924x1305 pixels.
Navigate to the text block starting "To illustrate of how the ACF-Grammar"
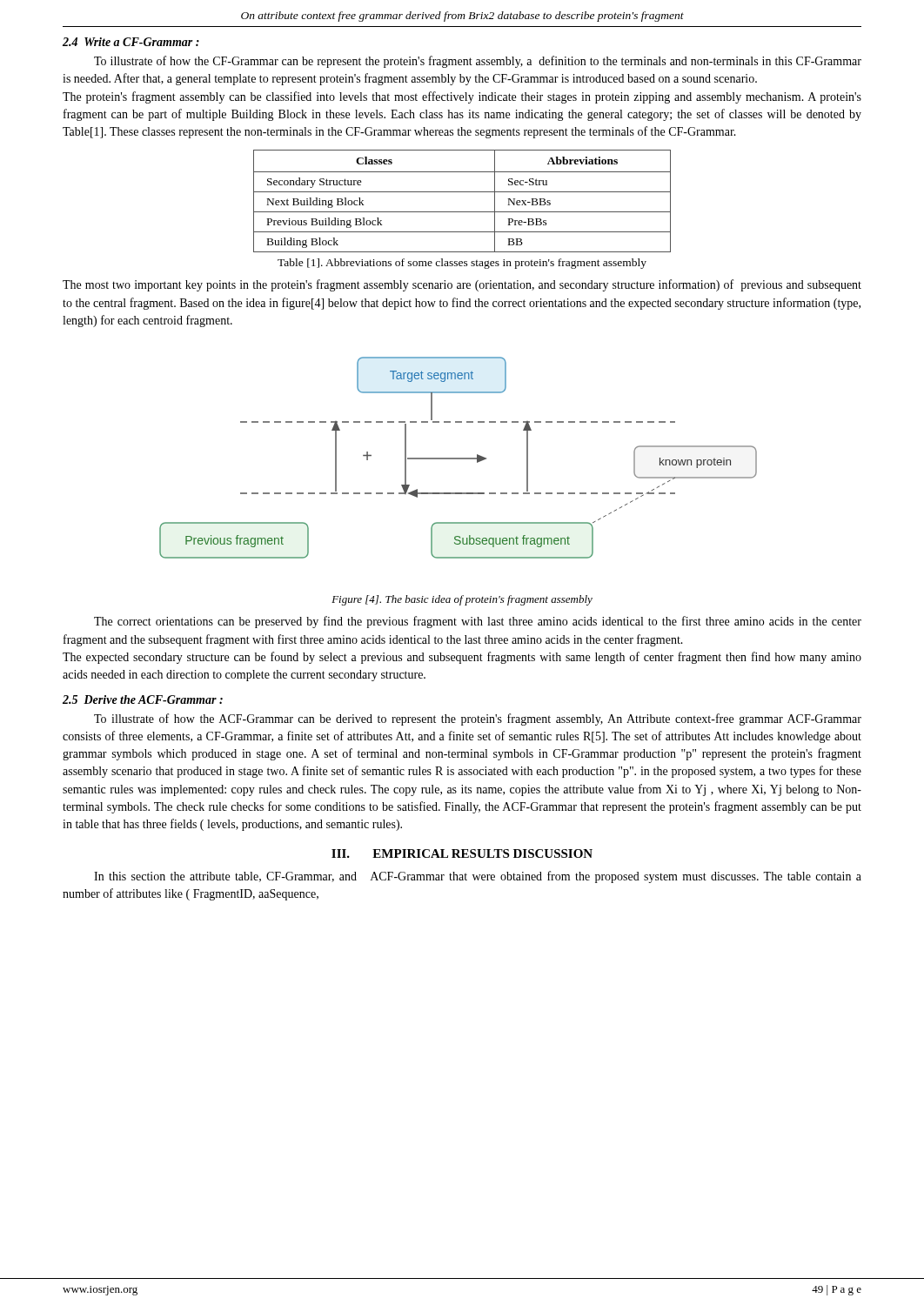pos(462,772)
